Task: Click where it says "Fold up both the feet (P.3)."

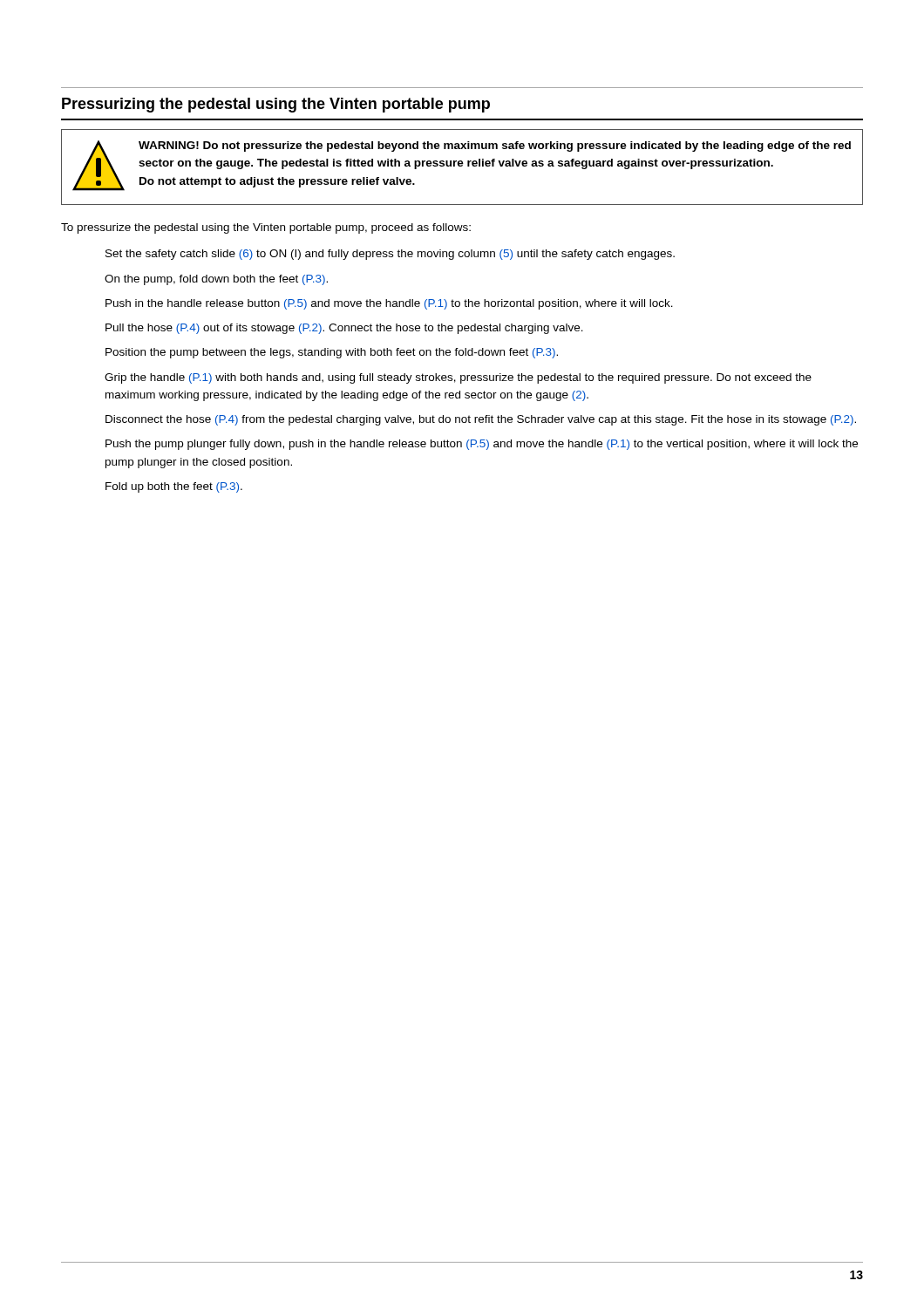Action: (174, 486)
